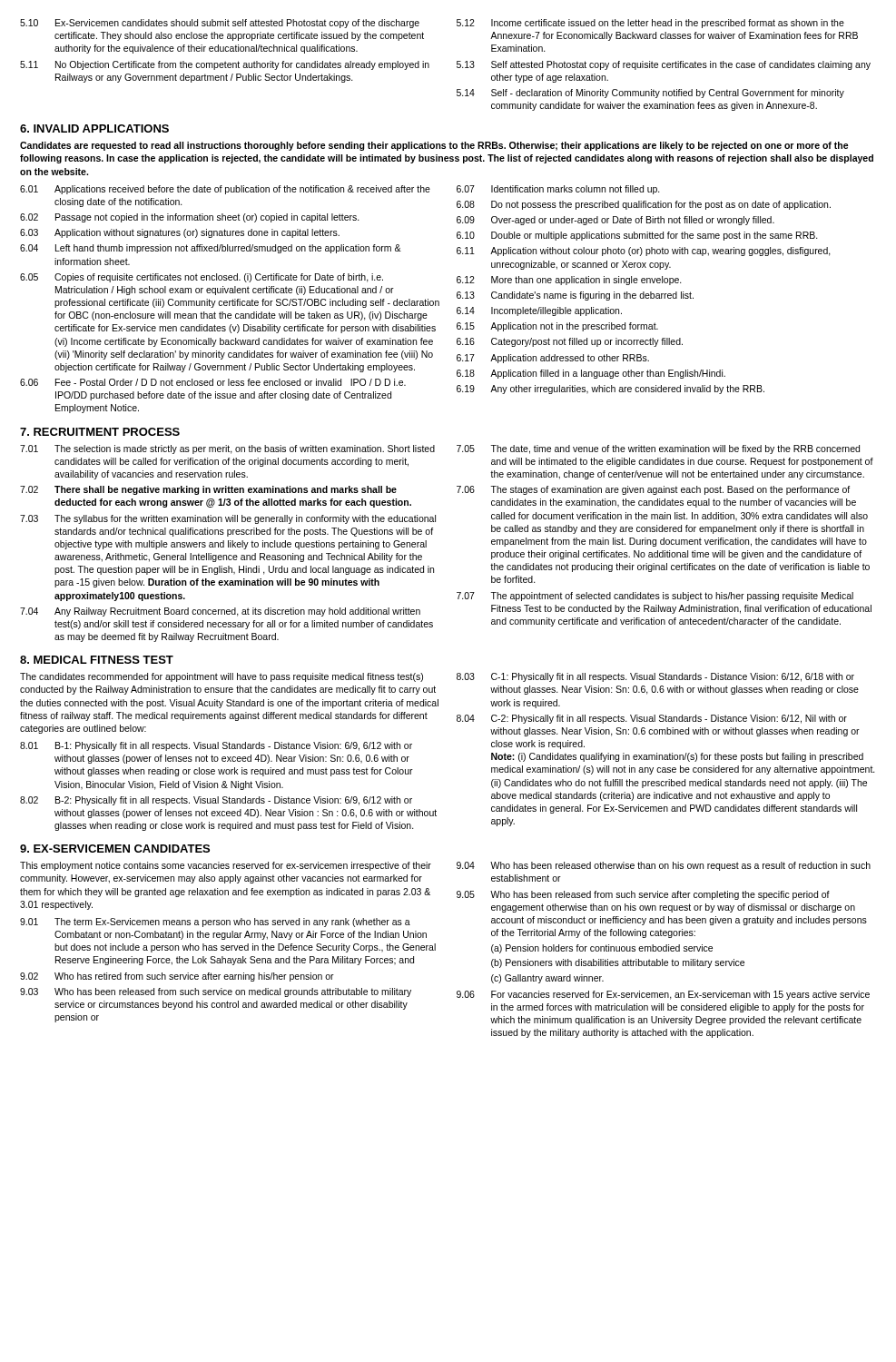
Task: Select the list item containing "6.14 Incomplete/illegible application."
Action: tap(539, 311)
